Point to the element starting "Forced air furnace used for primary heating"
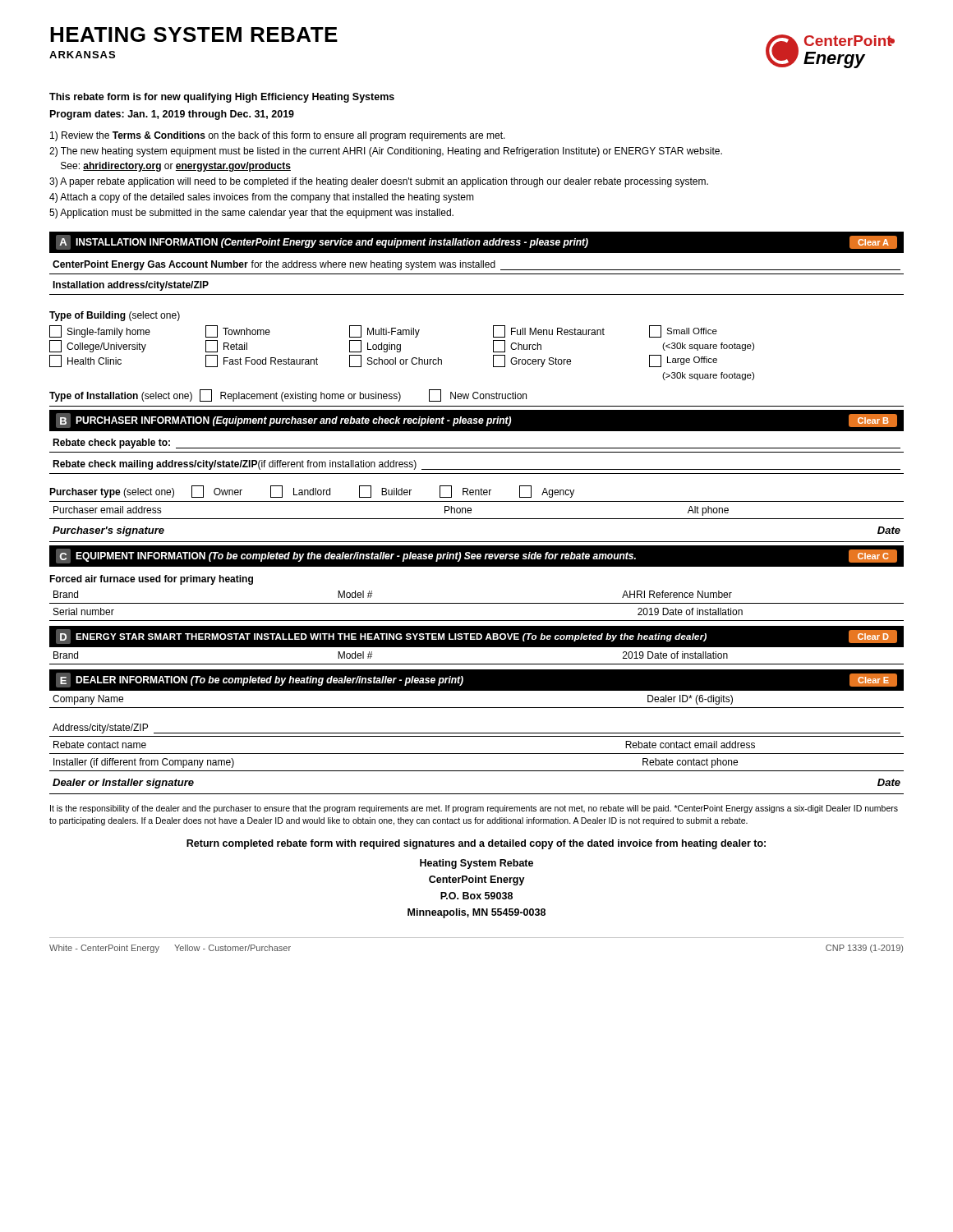The width and height of the screenshot is (953, 1232). coord(151,579)
